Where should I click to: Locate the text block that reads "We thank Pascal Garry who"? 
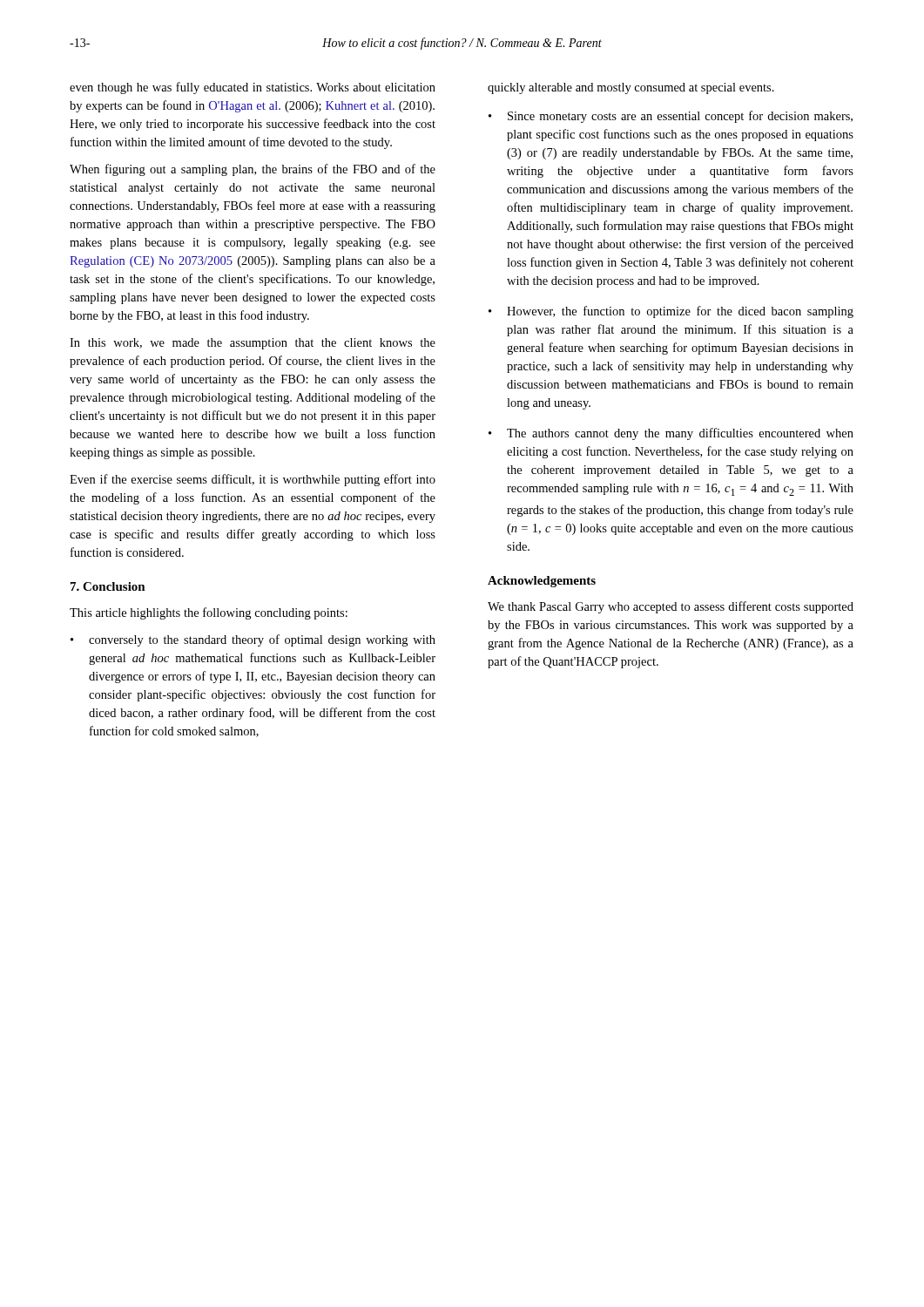coord(671,634)
